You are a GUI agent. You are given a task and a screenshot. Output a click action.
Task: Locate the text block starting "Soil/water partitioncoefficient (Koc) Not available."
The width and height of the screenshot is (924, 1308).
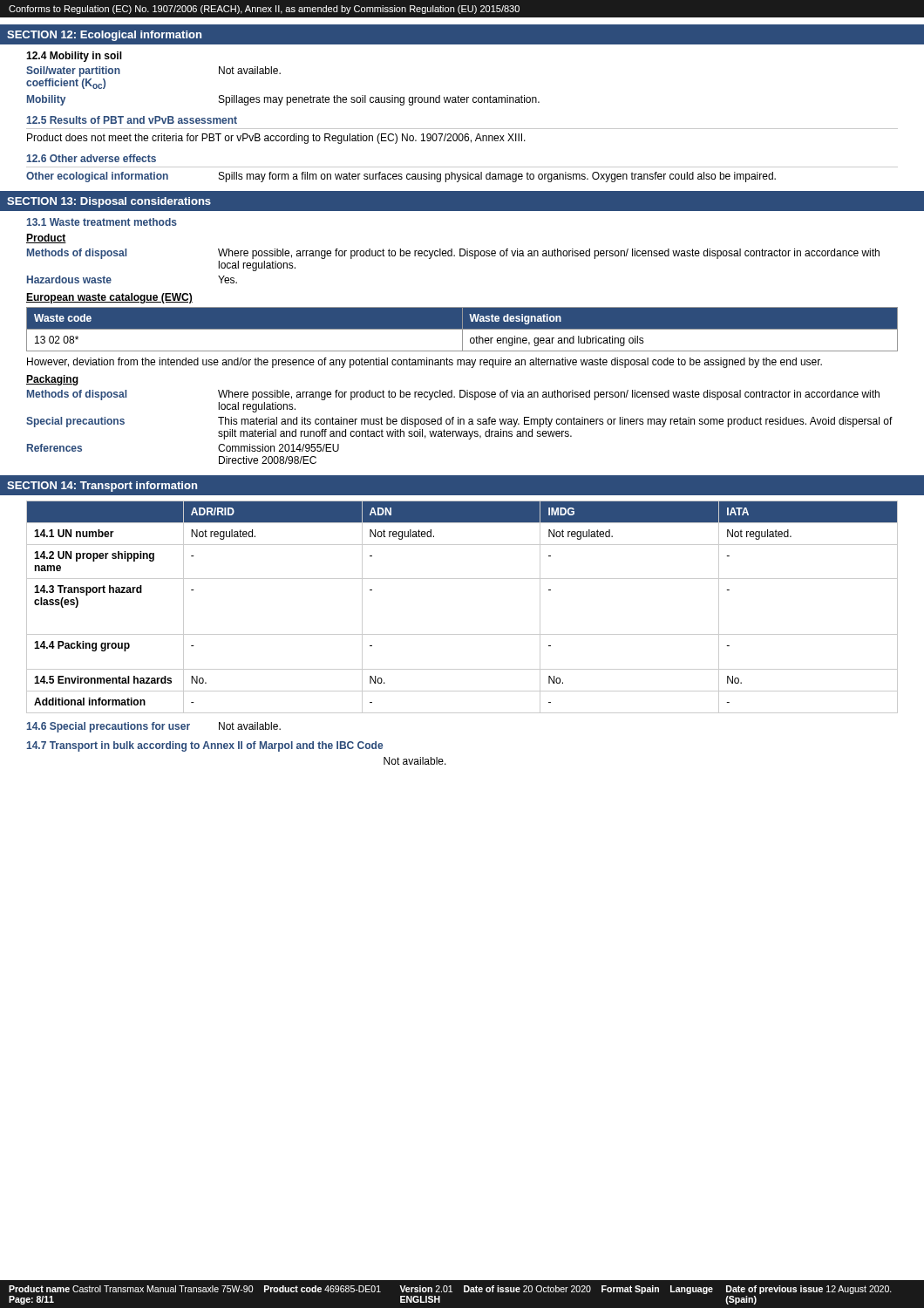pyautogui.click(x=74, y=71)
